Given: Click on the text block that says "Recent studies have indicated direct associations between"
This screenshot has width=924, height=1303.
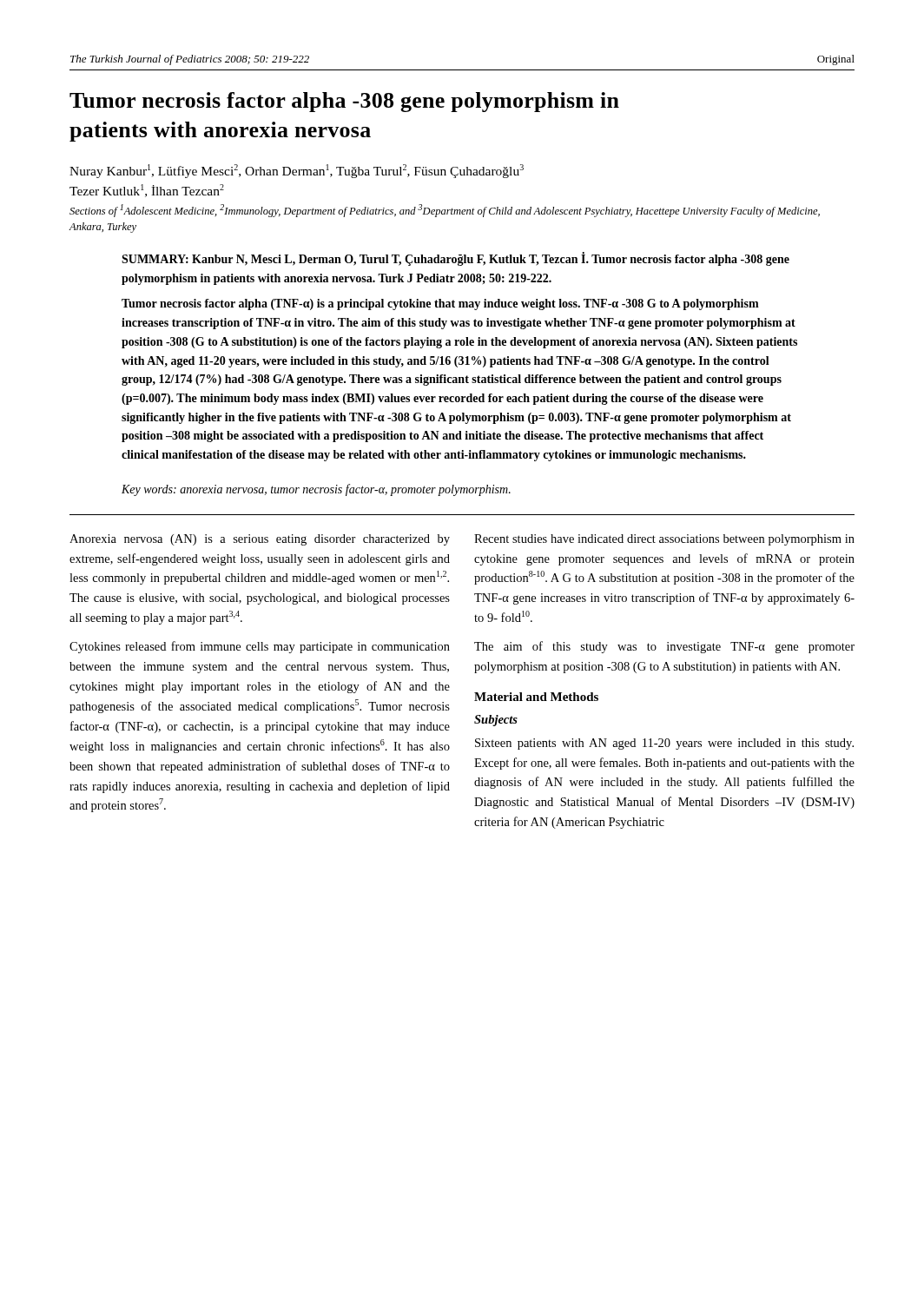Looking at the screenshot, I should point(664,603).
